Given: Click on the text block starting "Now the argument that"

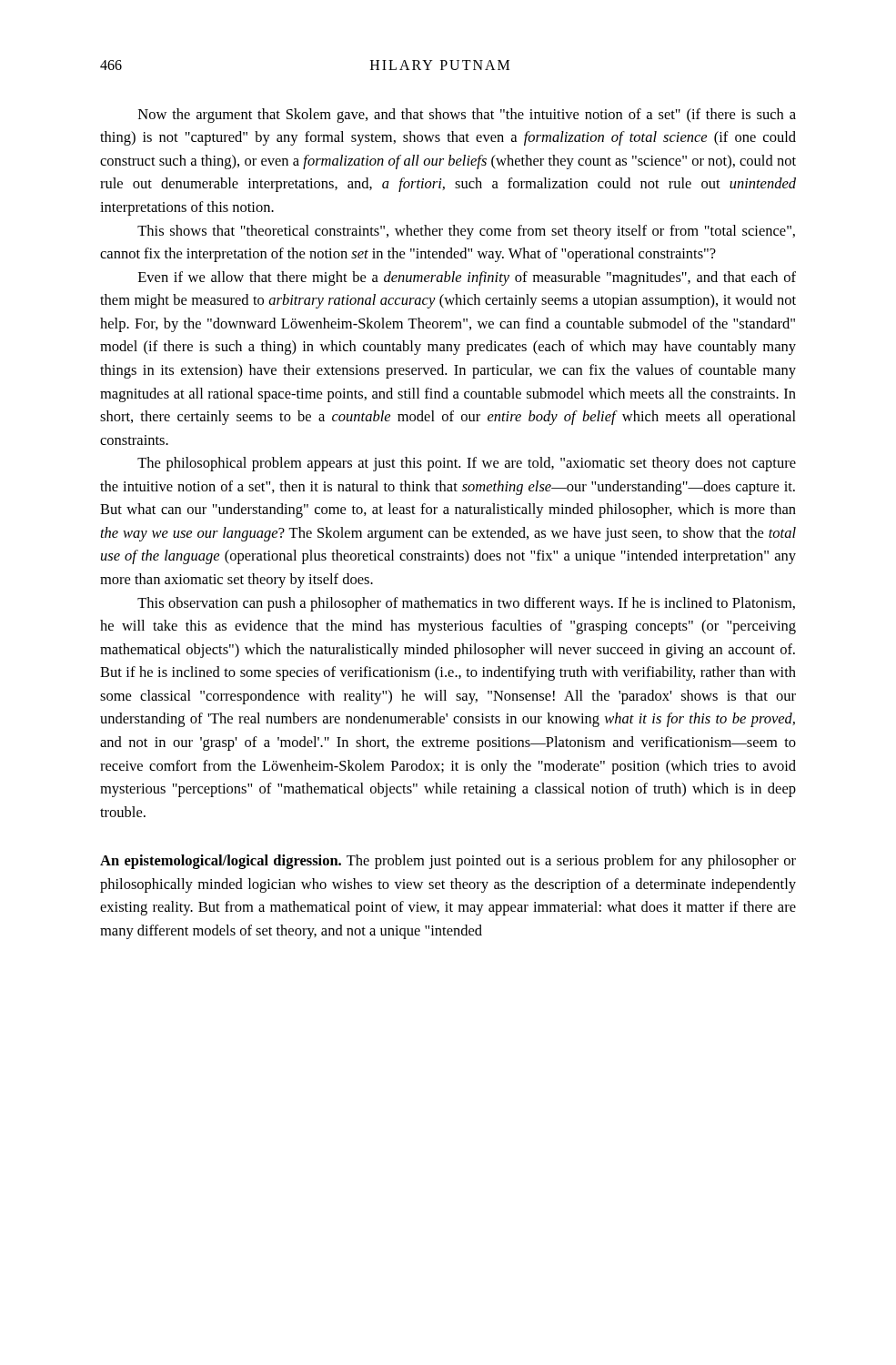Looking at the screenshot, I should (448, 161).
